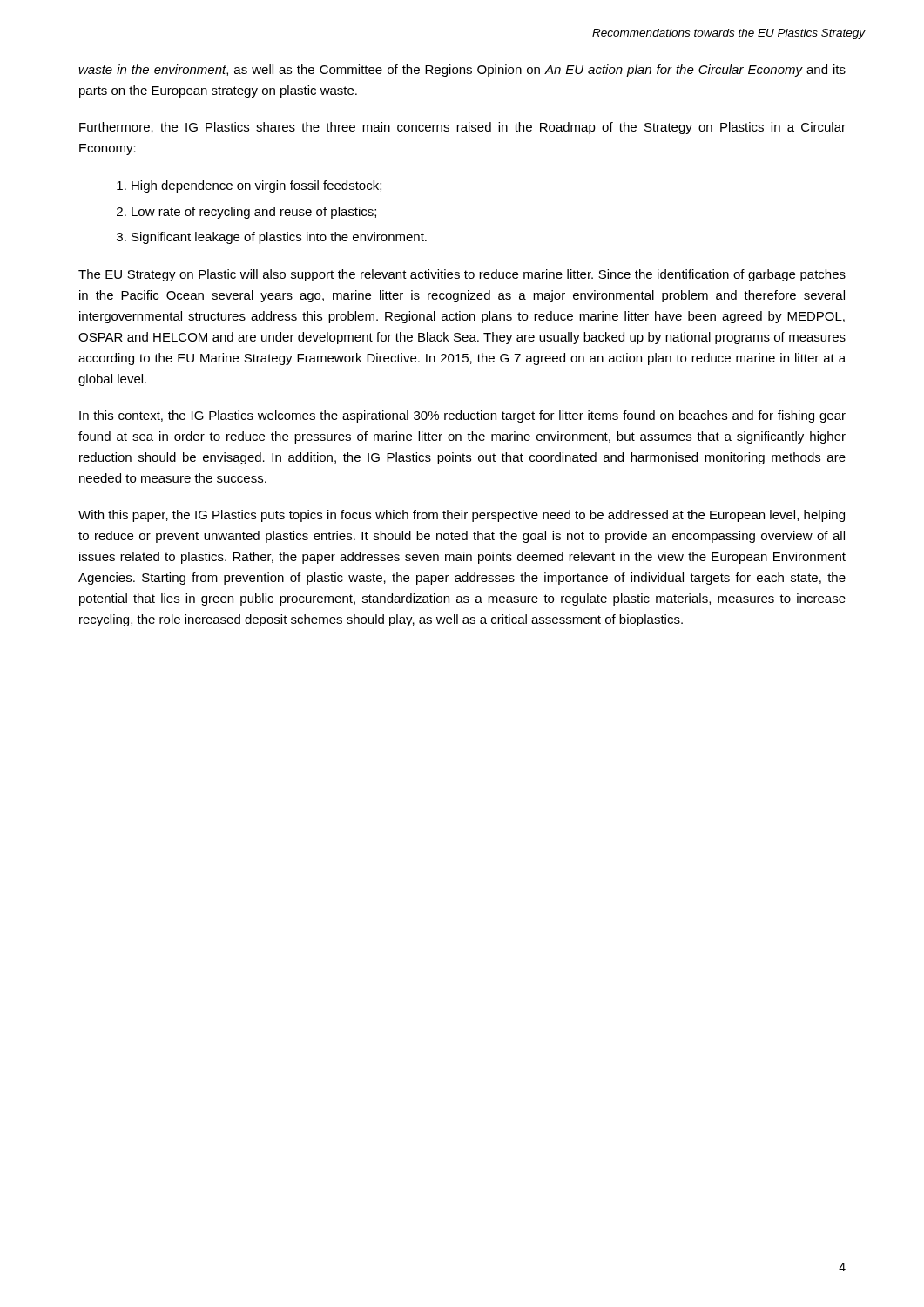Find the text block with the text "In this context, the IG Plastics"

coord(462,447)
